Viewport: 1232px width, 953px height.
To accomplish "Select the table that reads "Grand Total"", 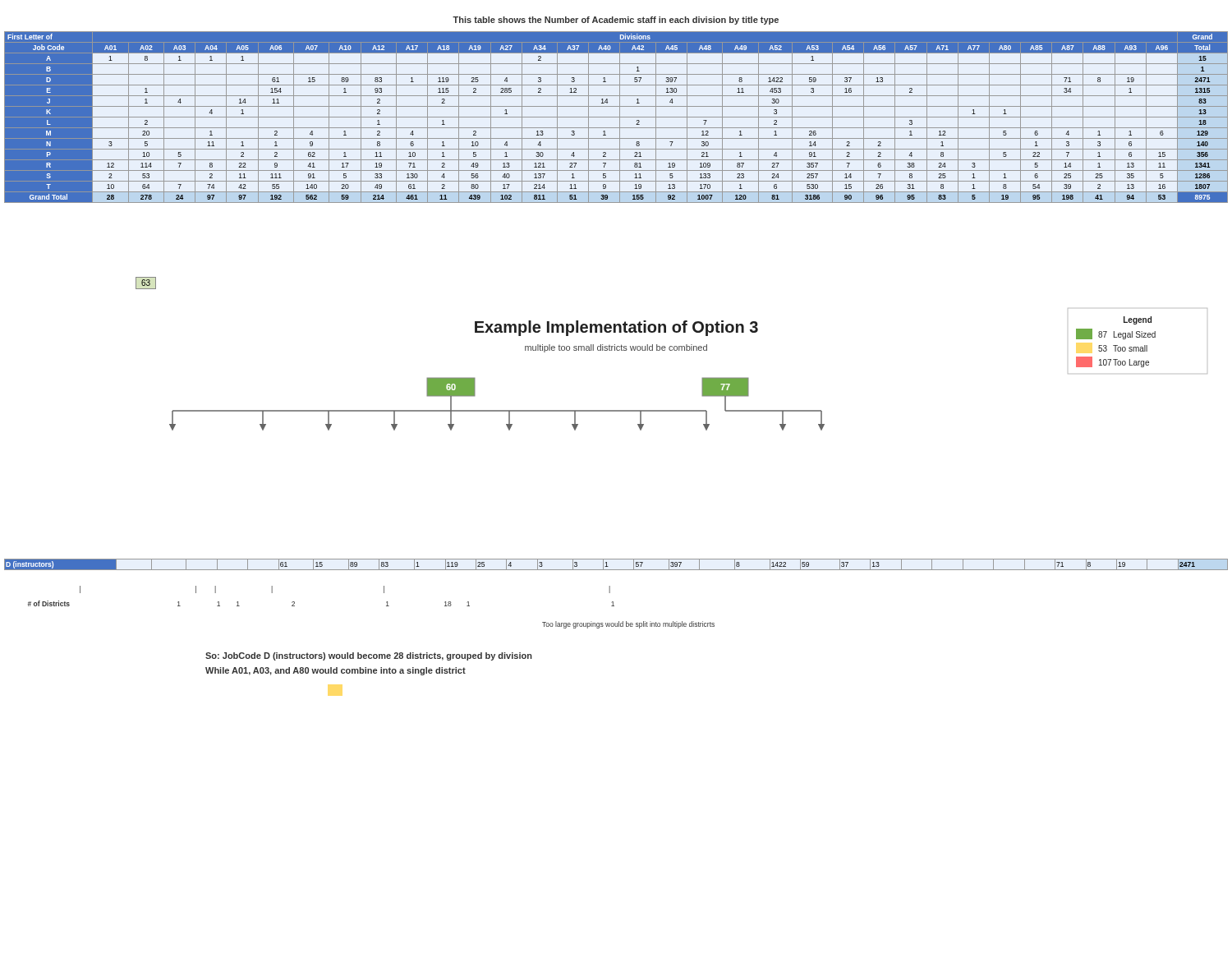I will tap(616, 117).
